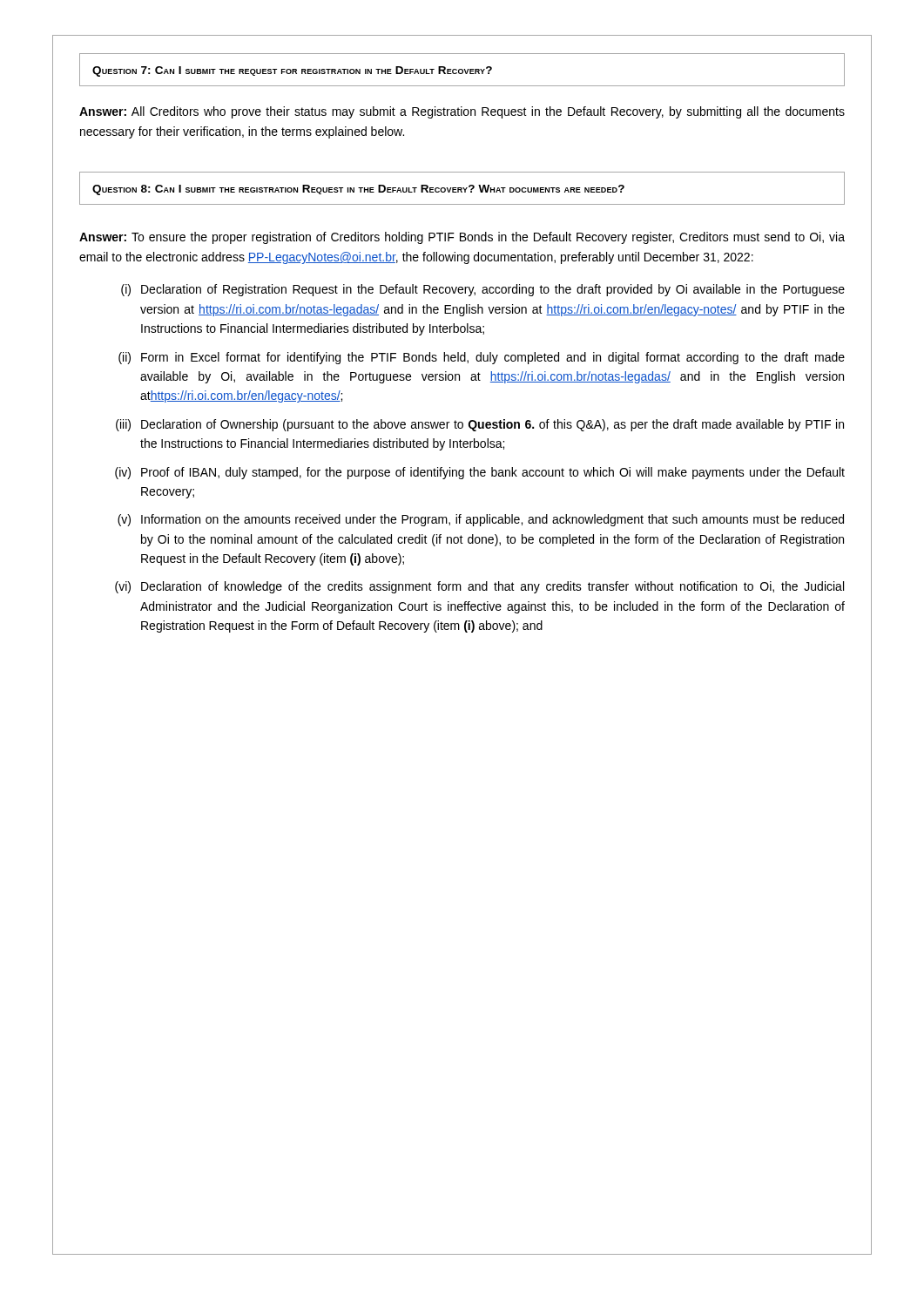Find the passage starting "Question 8: Can I submit the registration"

359,189
